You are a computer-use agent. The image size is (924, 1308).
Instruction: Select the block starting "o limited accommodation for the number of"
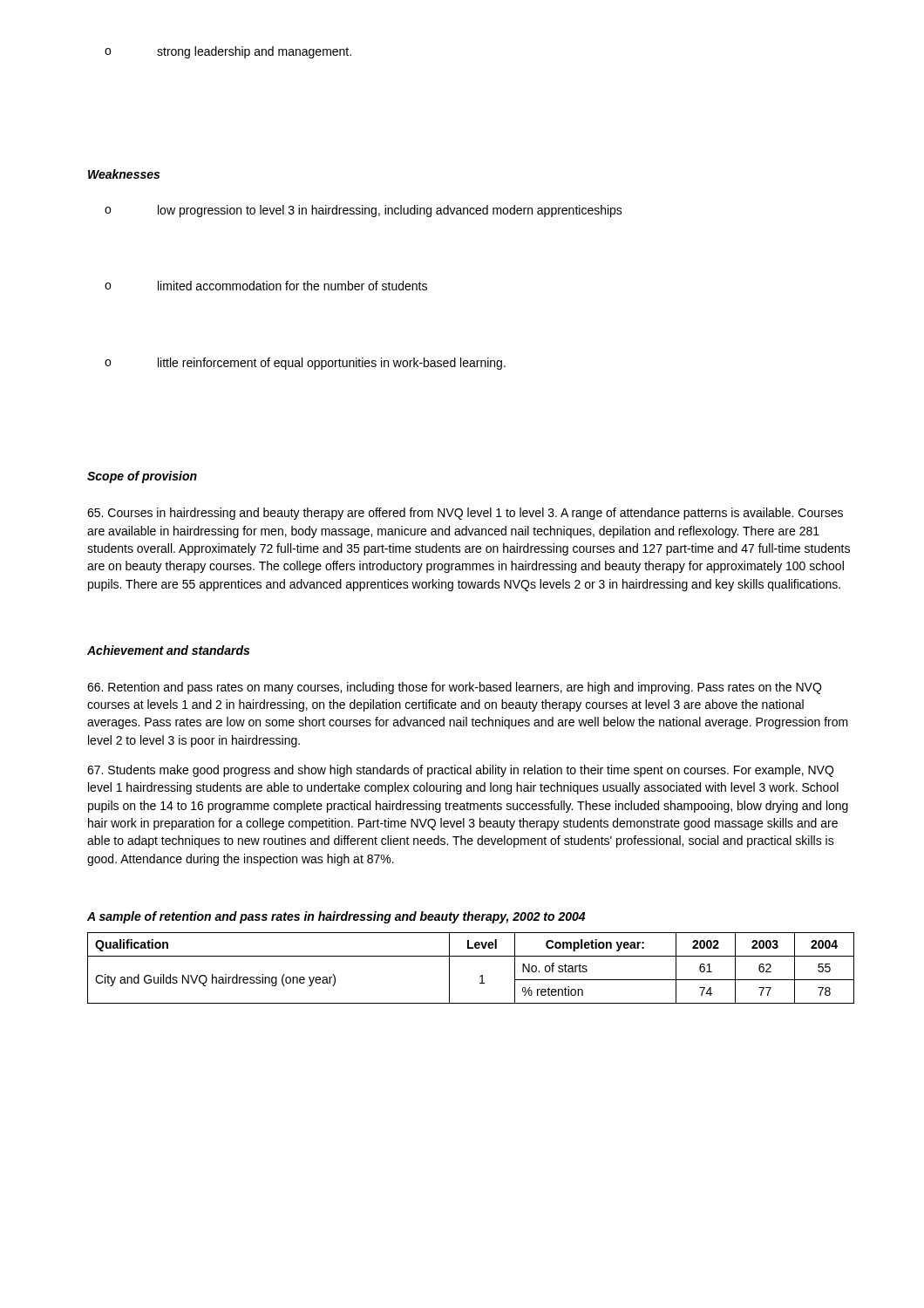pos(266,286)
